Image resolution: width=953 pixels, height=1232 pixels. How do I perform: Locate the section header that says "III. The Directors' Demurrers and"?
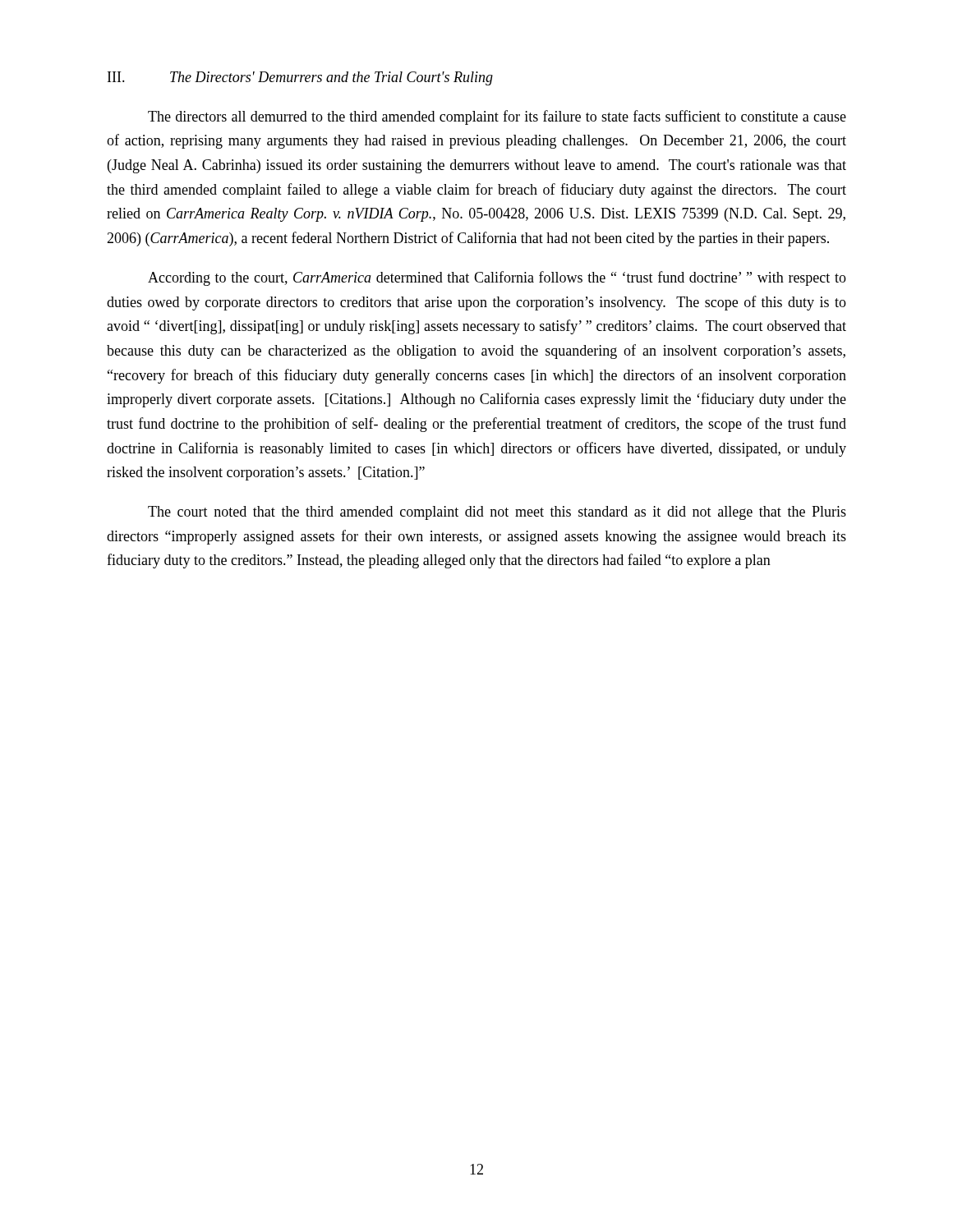point(300,78)
